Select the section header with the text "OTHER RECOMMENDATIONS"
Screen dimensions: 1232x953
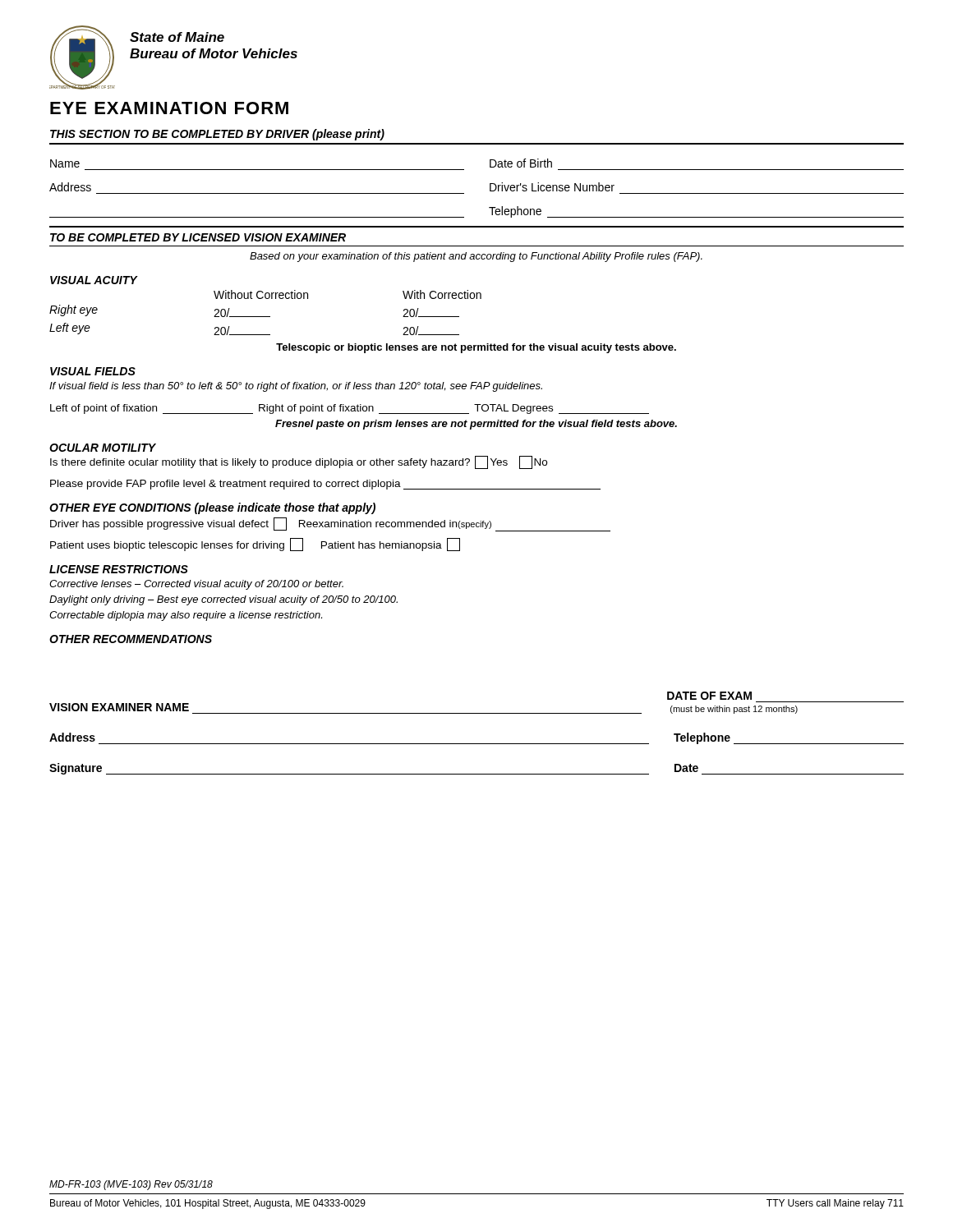tap(131, 639)
